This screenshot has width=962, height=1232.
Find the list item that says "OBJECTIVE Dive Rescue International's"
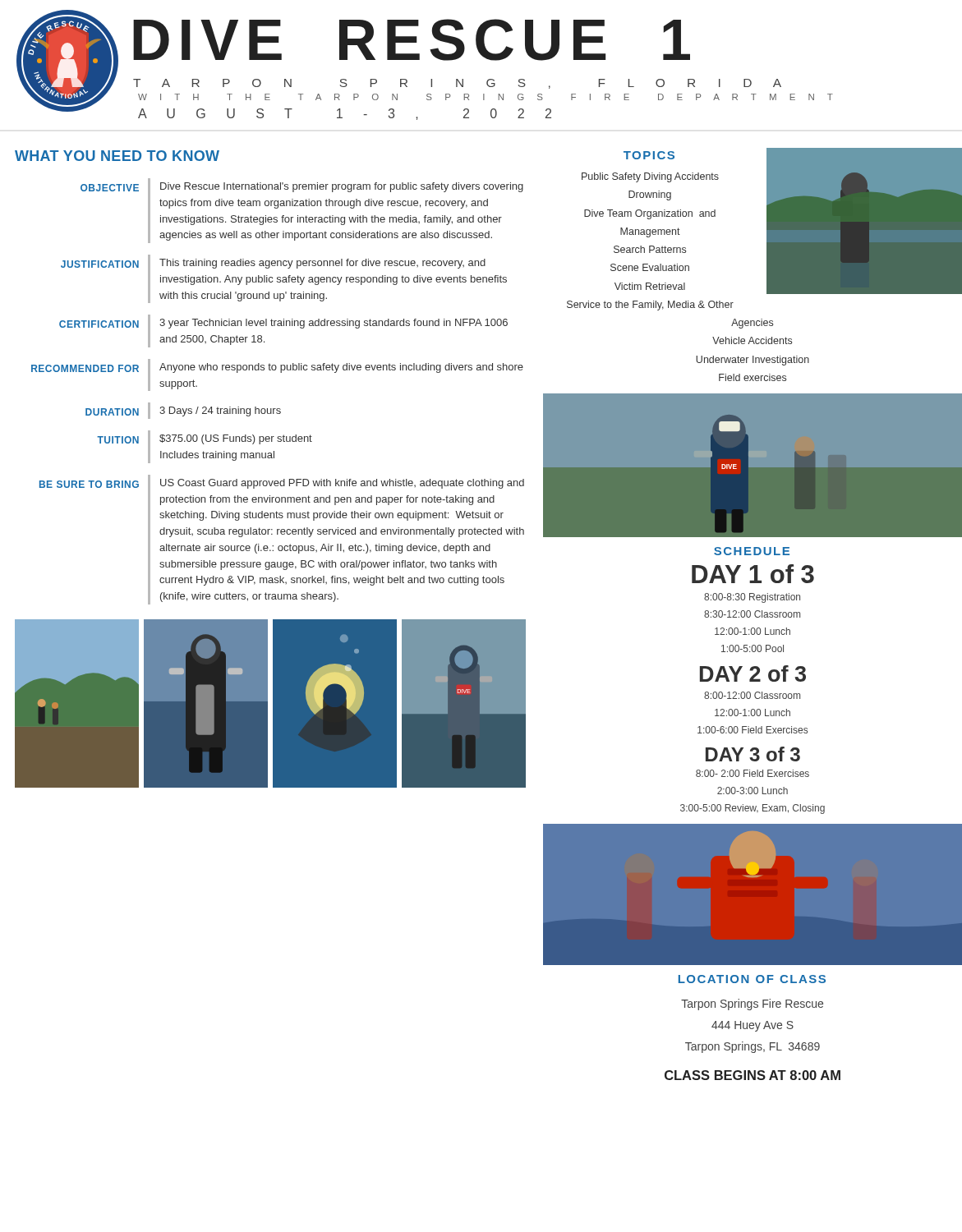[270, 211]
